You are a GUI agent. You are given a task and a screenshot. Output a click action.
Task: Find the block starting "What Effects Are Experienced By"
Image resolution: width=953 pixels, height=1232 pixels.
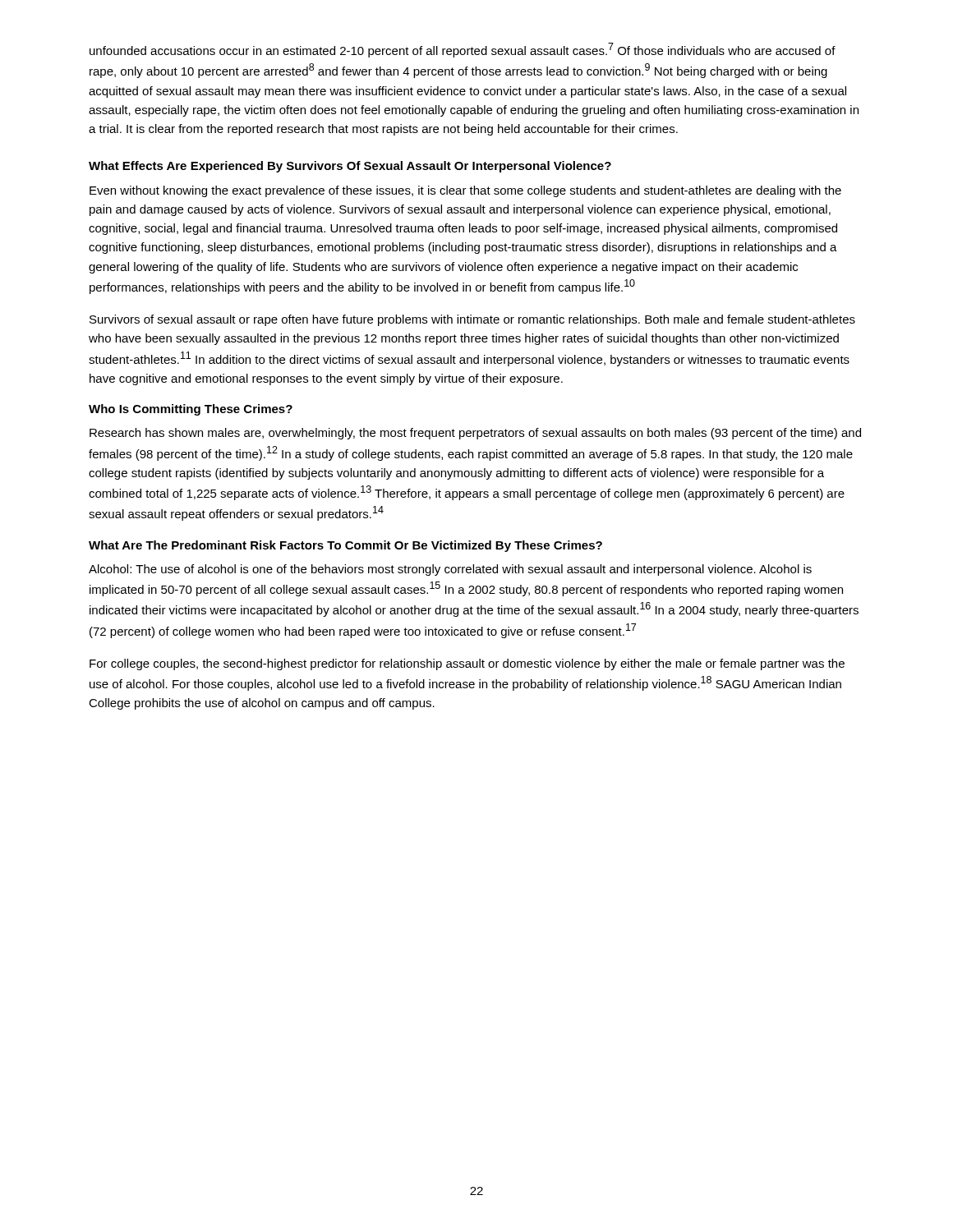350,166
